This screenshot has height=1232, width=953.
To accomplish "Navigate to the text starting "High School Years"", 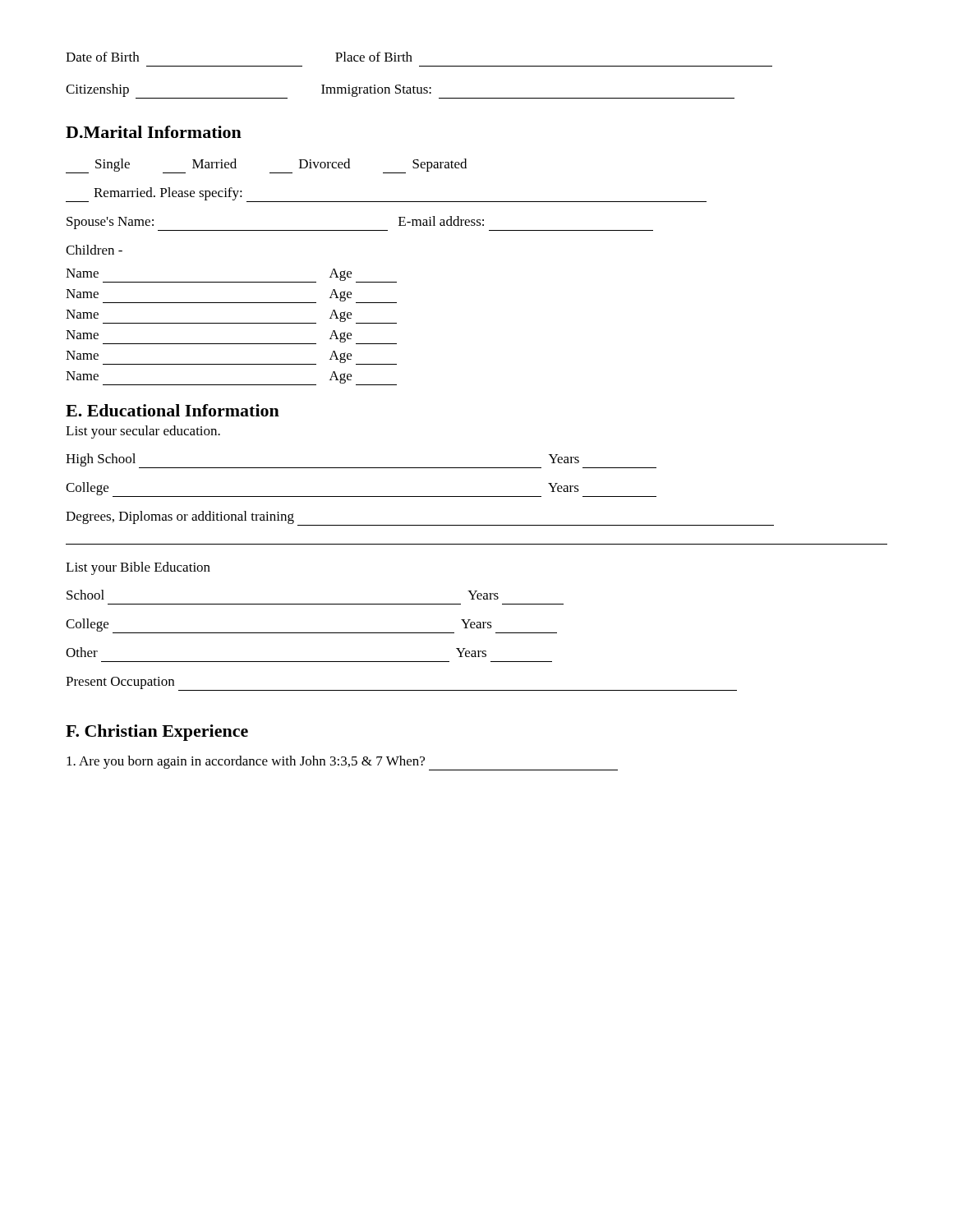I will point(361,460).
